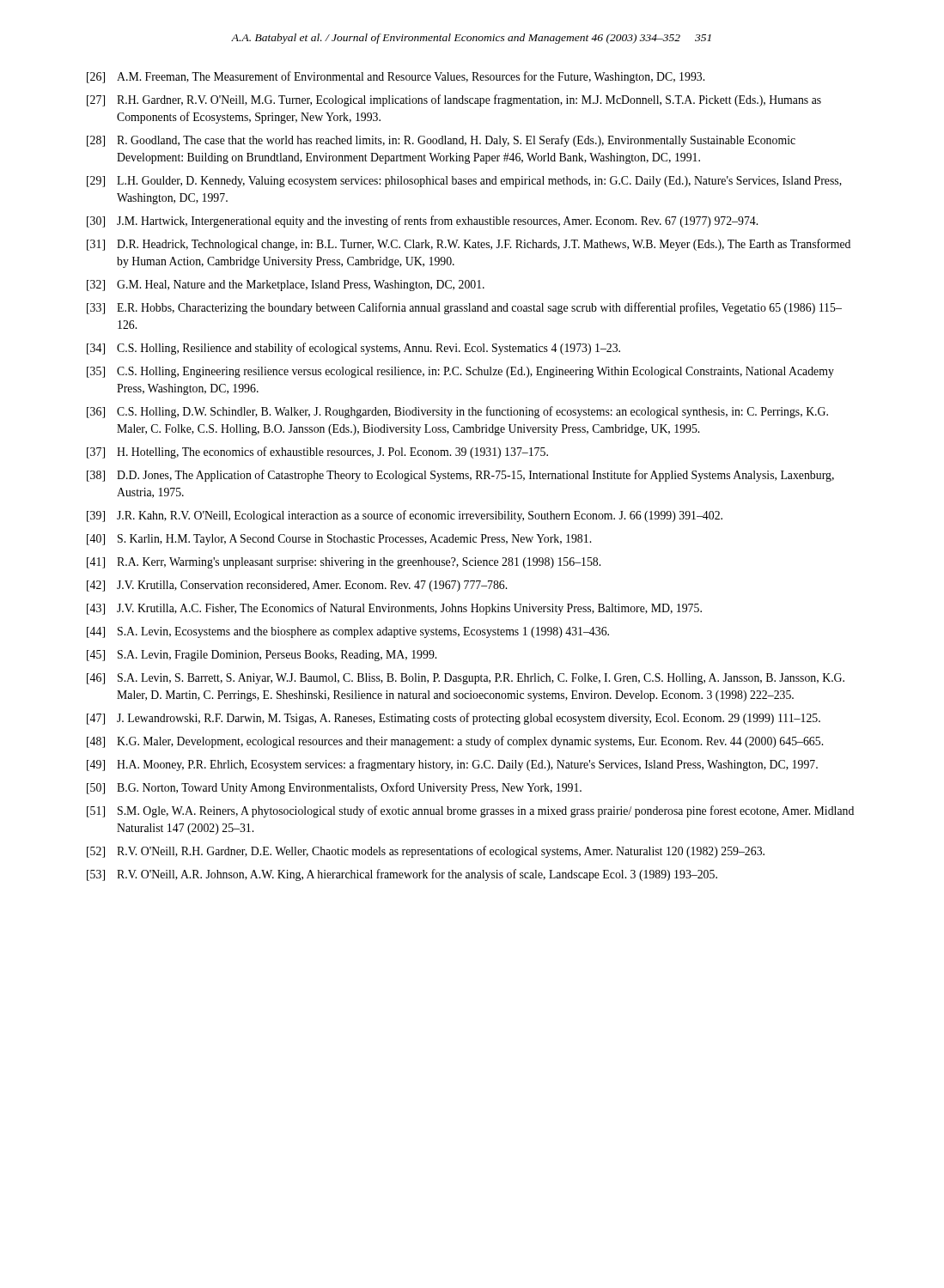944x1288 pixels.
Task: Locate the text starting "[53] R.V. O'Neill, A.R. Johnson, A.W."
Action: tap(472, 875)
